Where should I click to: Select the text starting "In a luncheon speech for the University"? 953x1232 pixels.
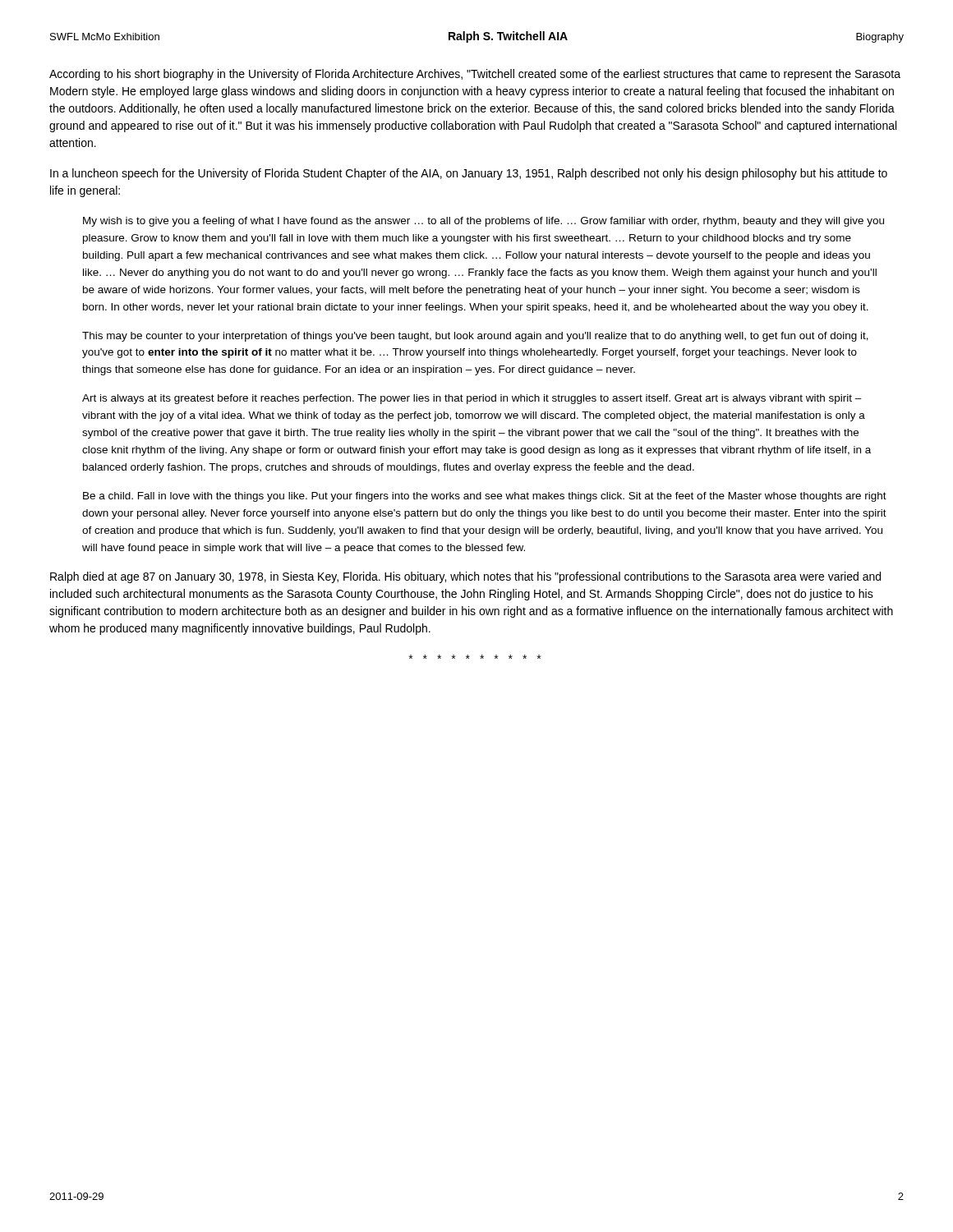[x=468, y=182]
